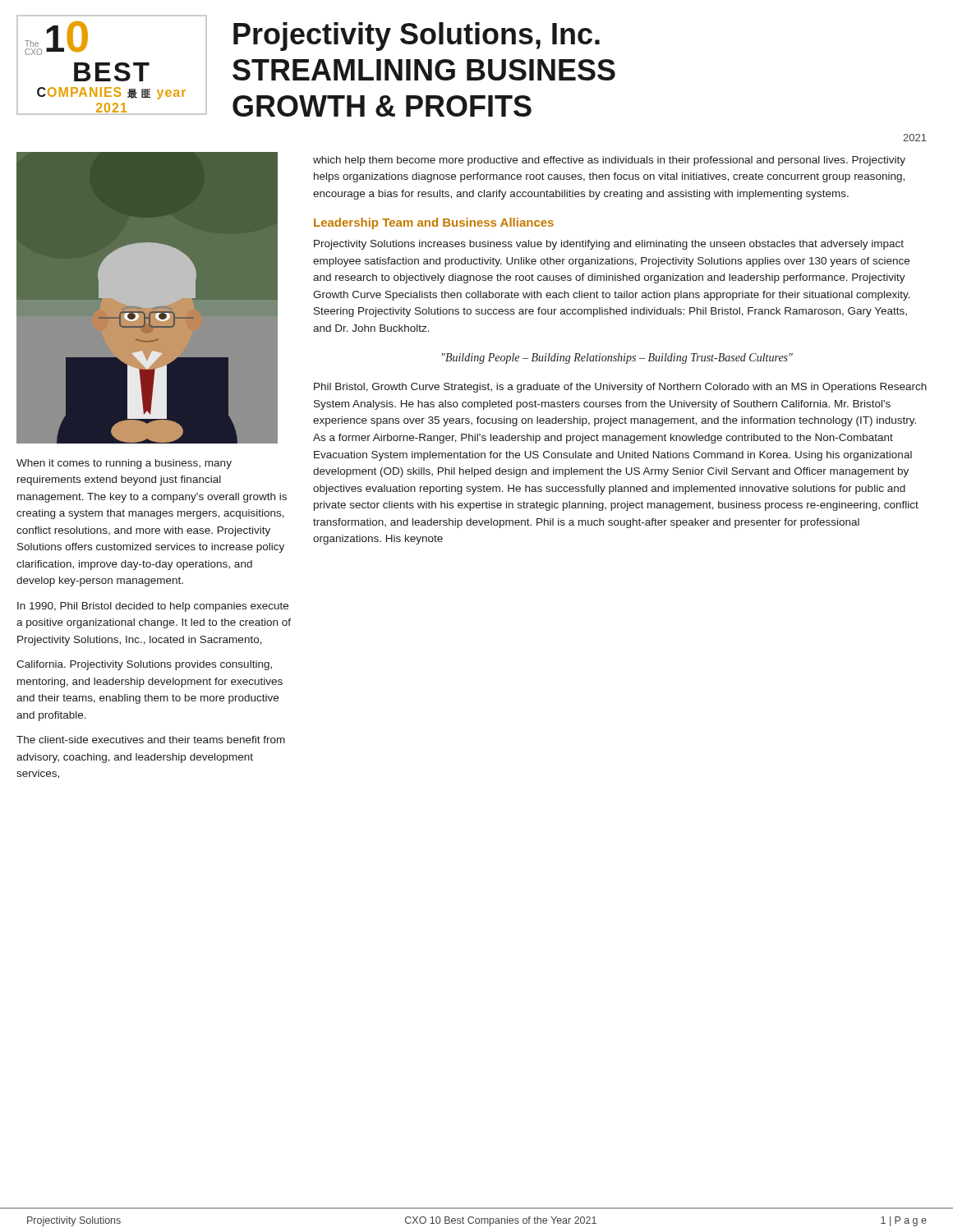Image resolution: width=953 pixels, height=1232 pixels.
Task: Find the element starting "Projectivity Solutions, Inc.STREAMLINING BUSINESSGROWTH & PROFITS"
Action: (x=580, y=70)
